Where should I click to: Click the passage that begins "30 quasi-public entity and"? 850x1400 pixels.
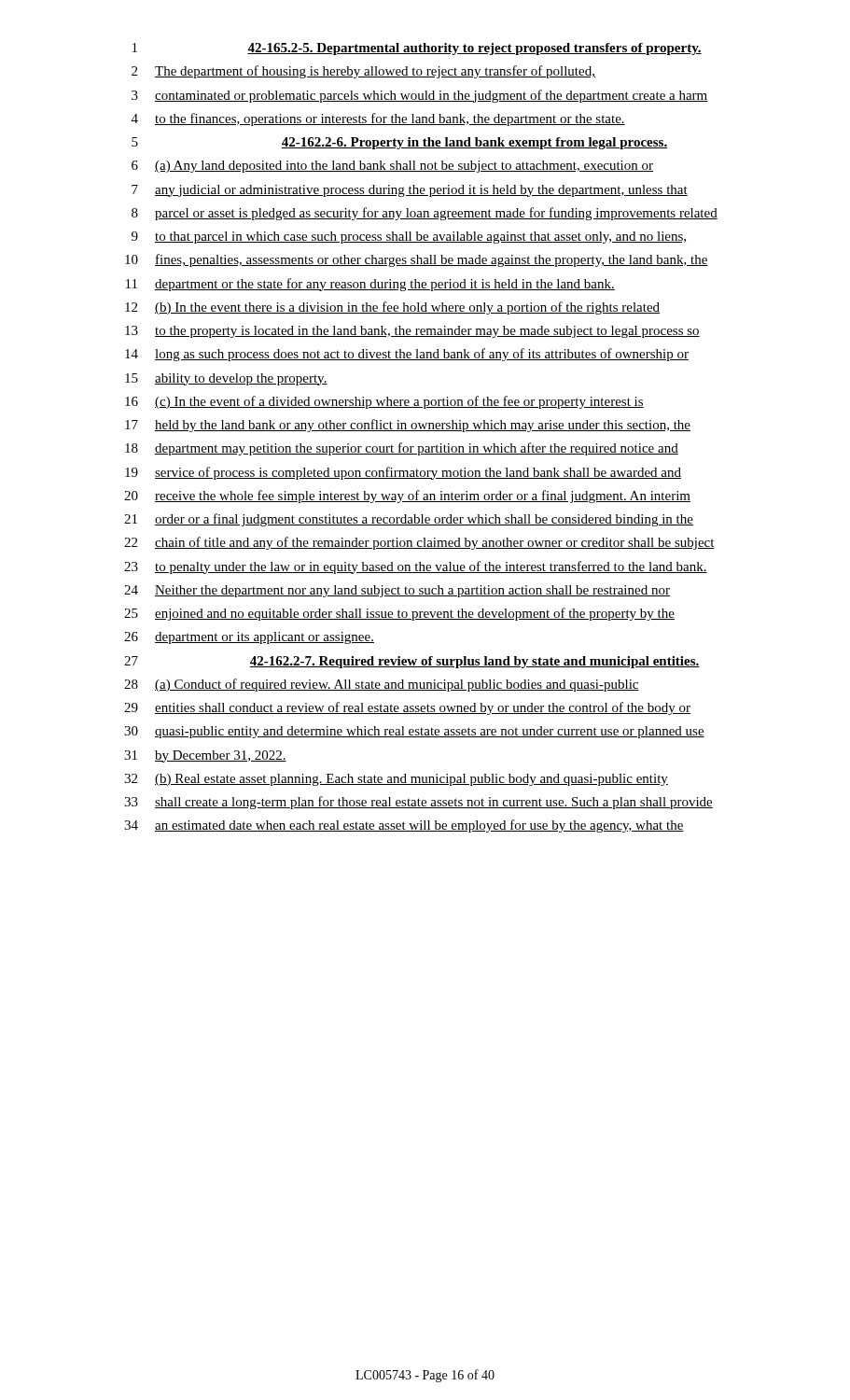448,732
